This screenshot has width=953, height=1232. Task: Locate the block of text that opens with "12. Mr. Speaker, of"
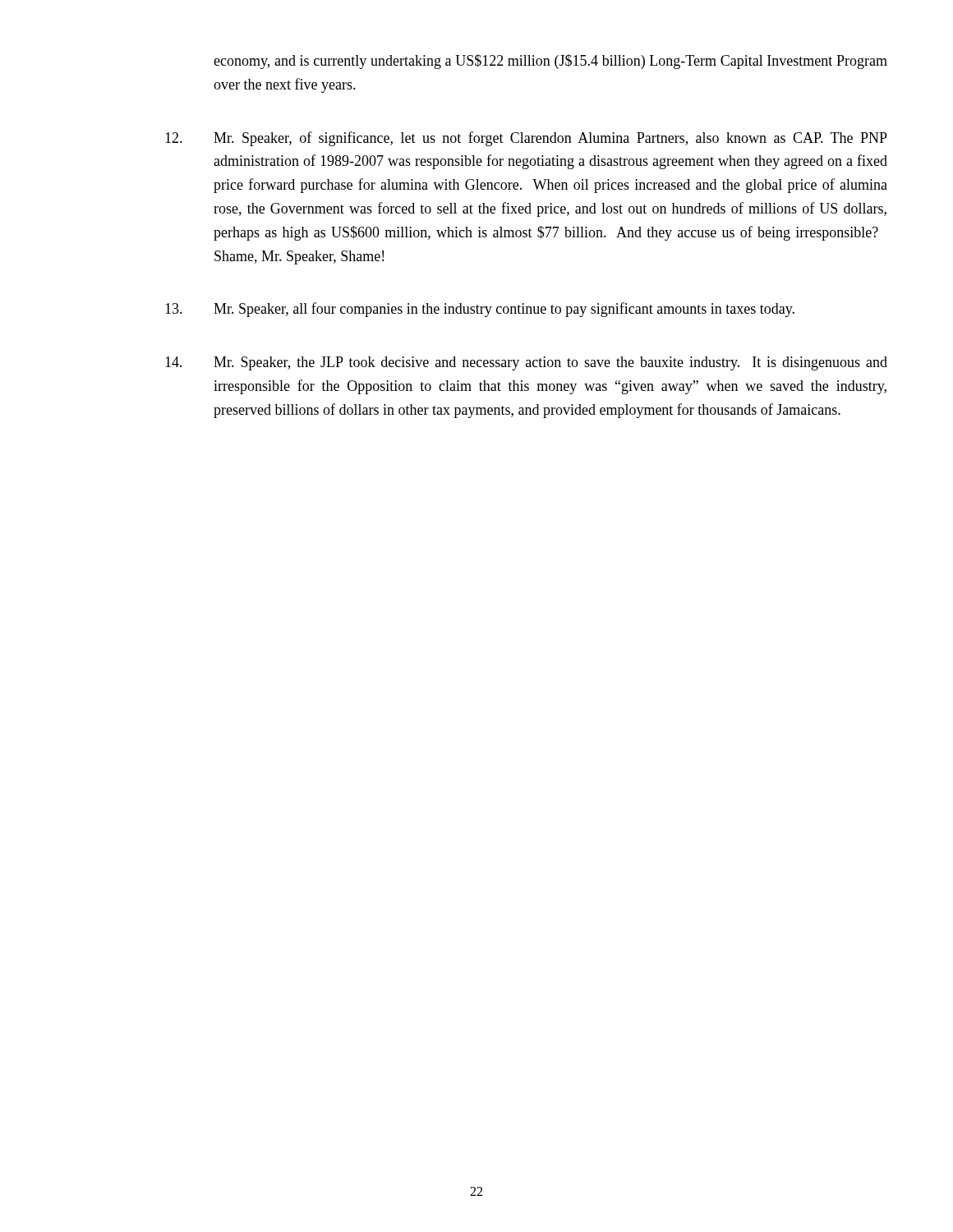coord(526,197)
